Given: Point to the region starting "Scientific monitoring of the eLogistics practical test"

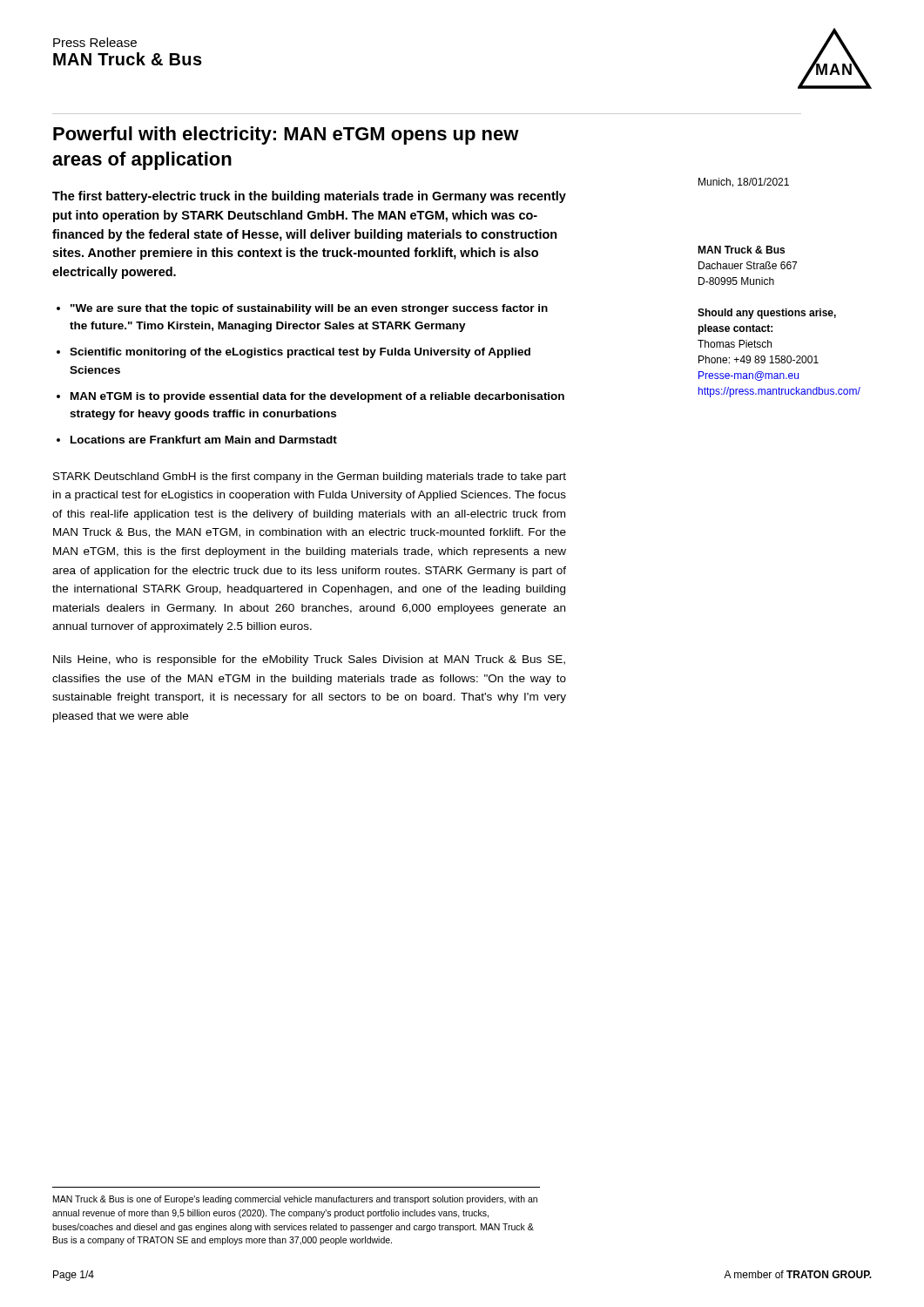Looking at the screenshot, I should coord(300,361).
